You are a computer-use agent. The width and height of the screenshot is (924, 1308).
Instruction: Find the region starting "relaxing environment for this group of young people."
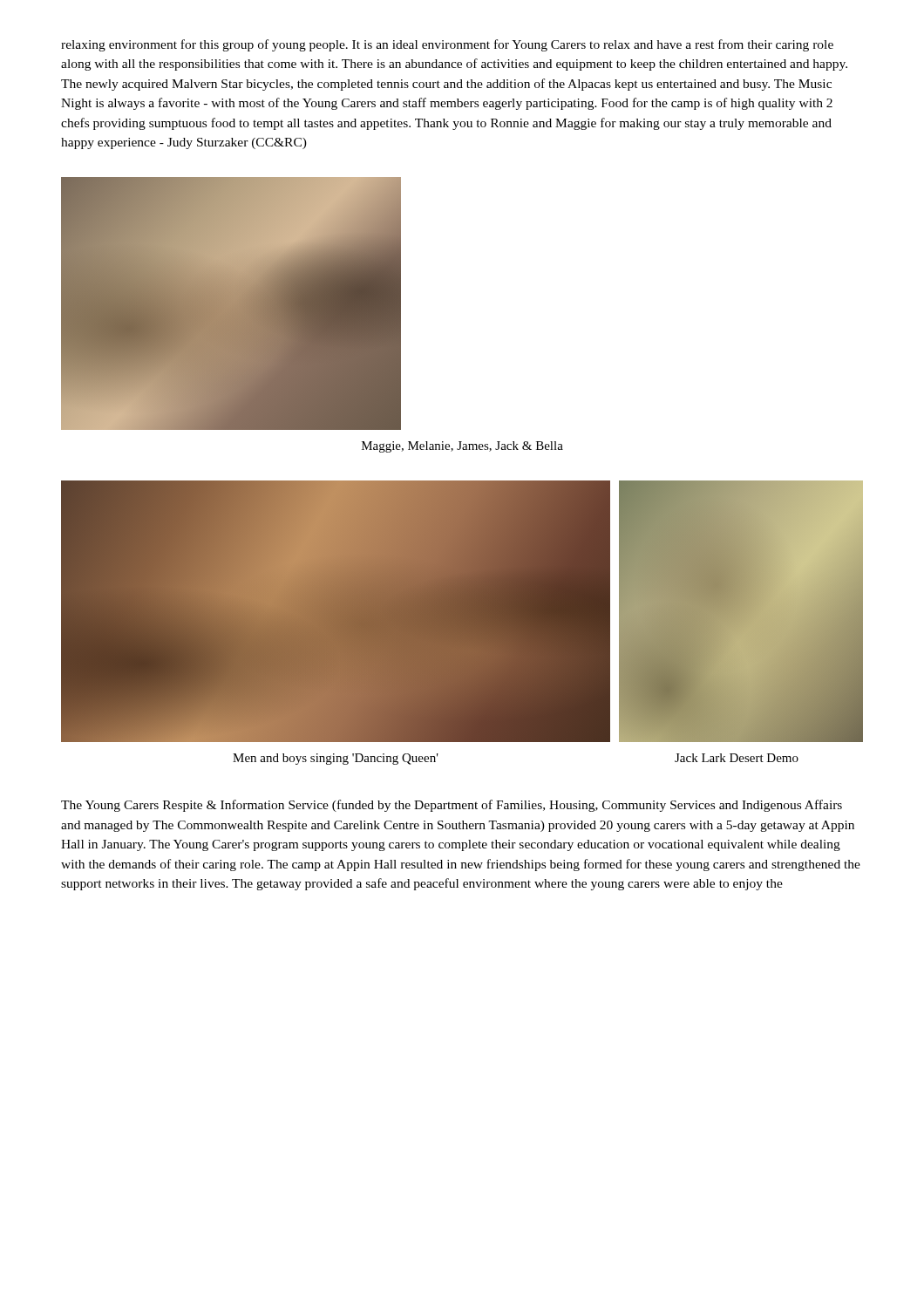(455, 93)
